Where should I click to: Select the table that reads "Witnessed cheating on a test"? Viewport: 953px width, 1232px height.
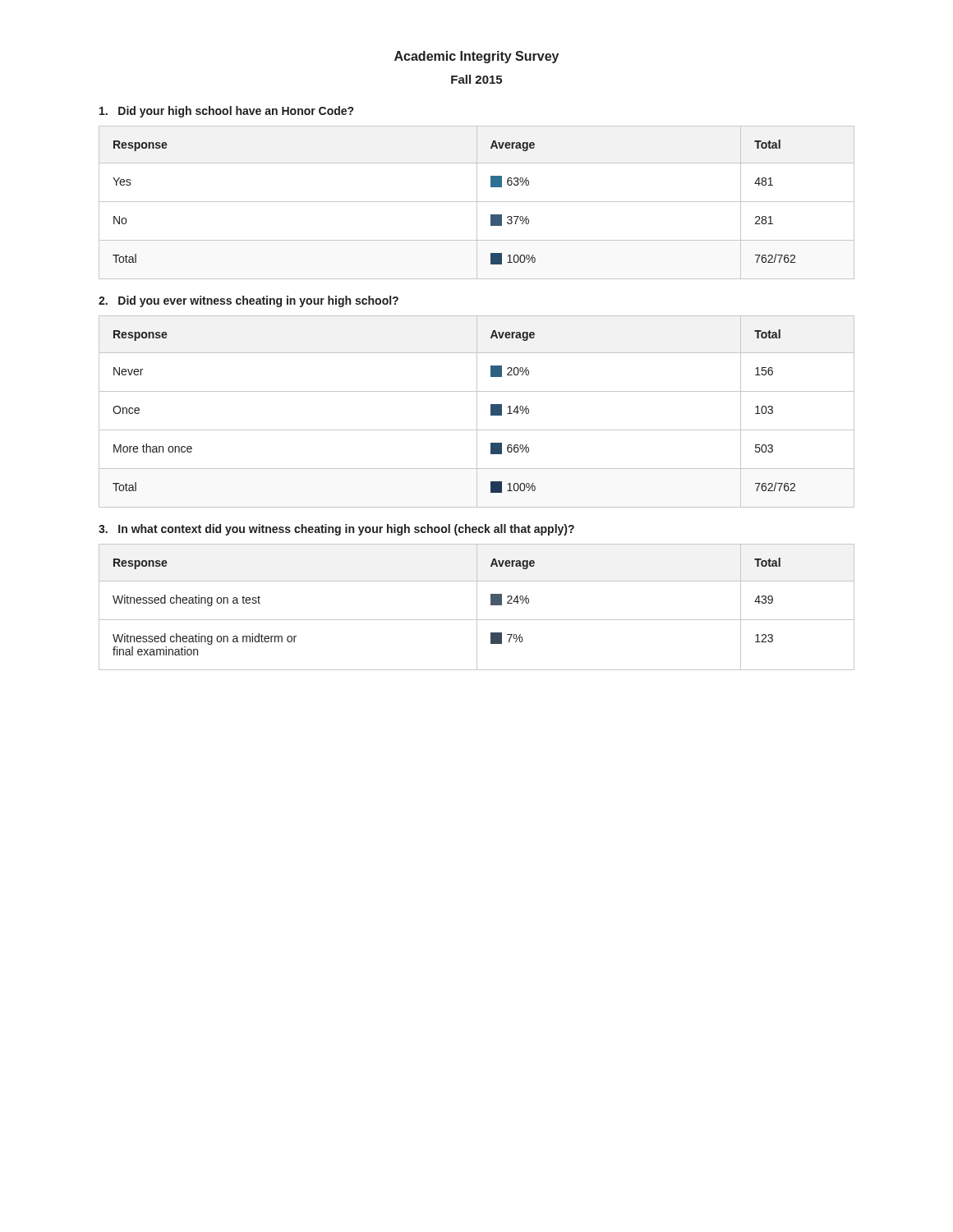tap(476, 607)
